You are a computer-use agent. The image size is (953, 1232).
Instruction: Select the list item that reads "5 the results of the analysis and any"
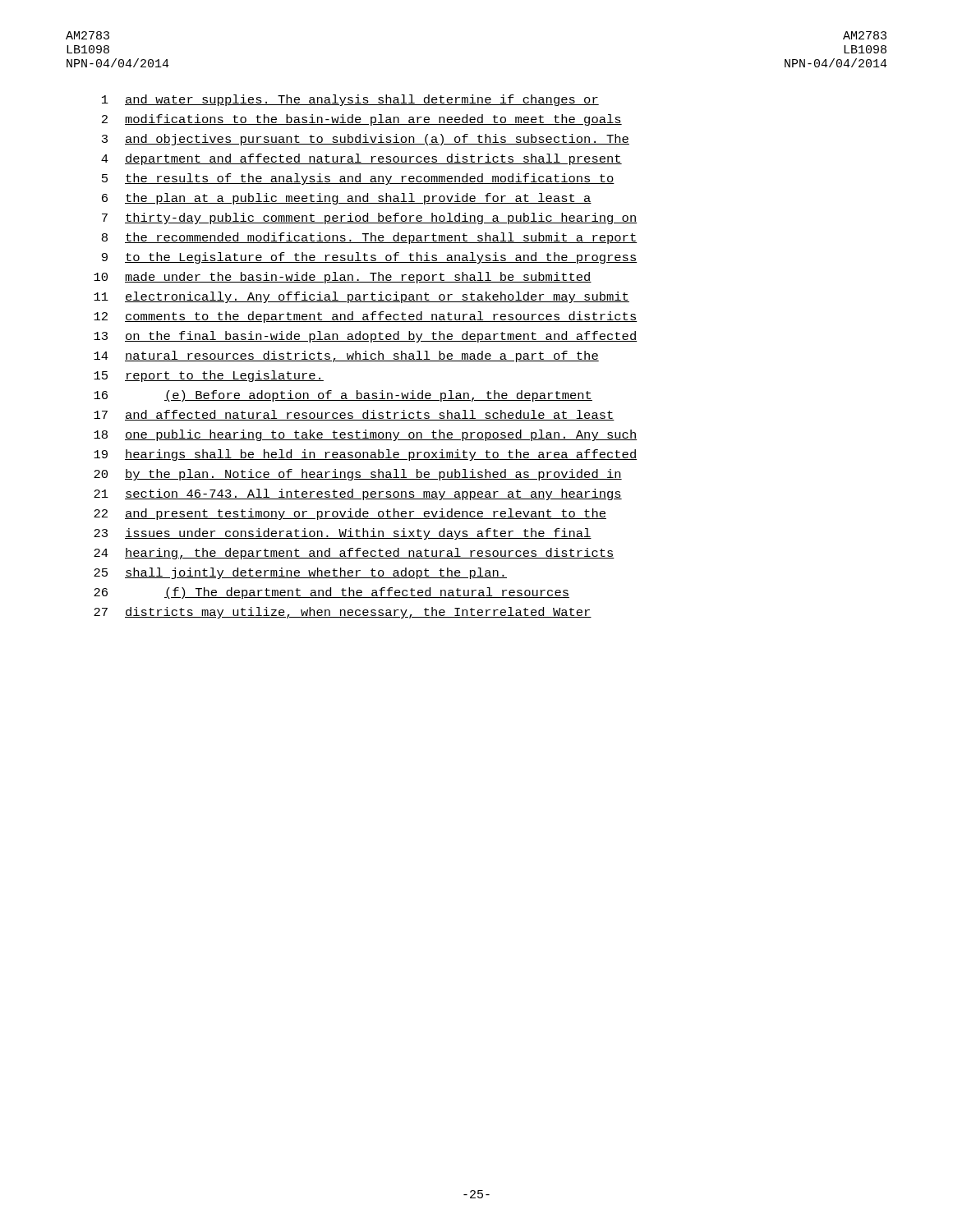pos(476,179)
